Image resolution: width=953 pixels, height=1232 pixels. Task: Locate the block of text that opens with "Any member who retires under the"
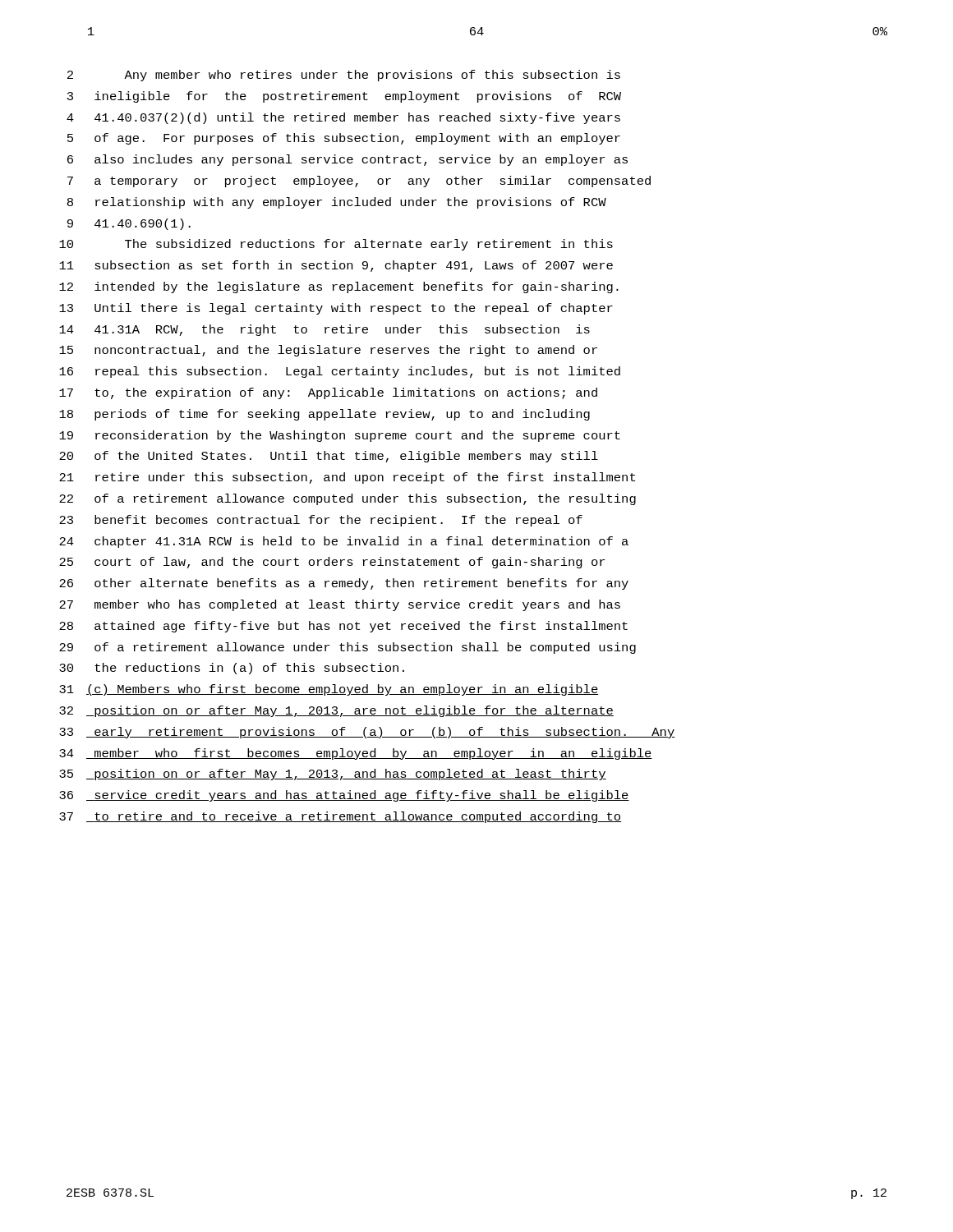pyautogui.click(x=481, y=150)
